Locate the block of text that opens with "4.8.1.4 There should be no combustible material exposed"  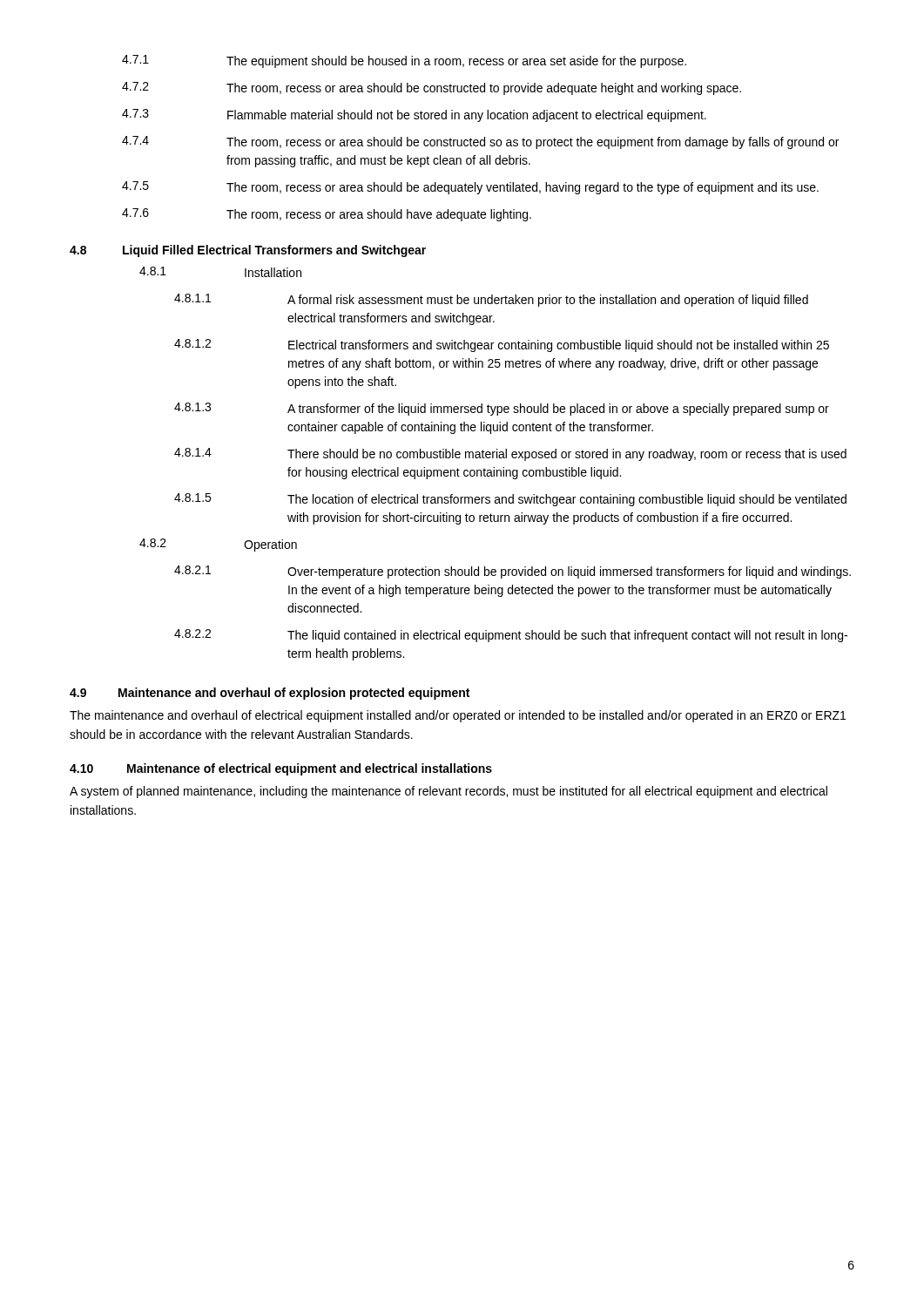tap(462, 464)
